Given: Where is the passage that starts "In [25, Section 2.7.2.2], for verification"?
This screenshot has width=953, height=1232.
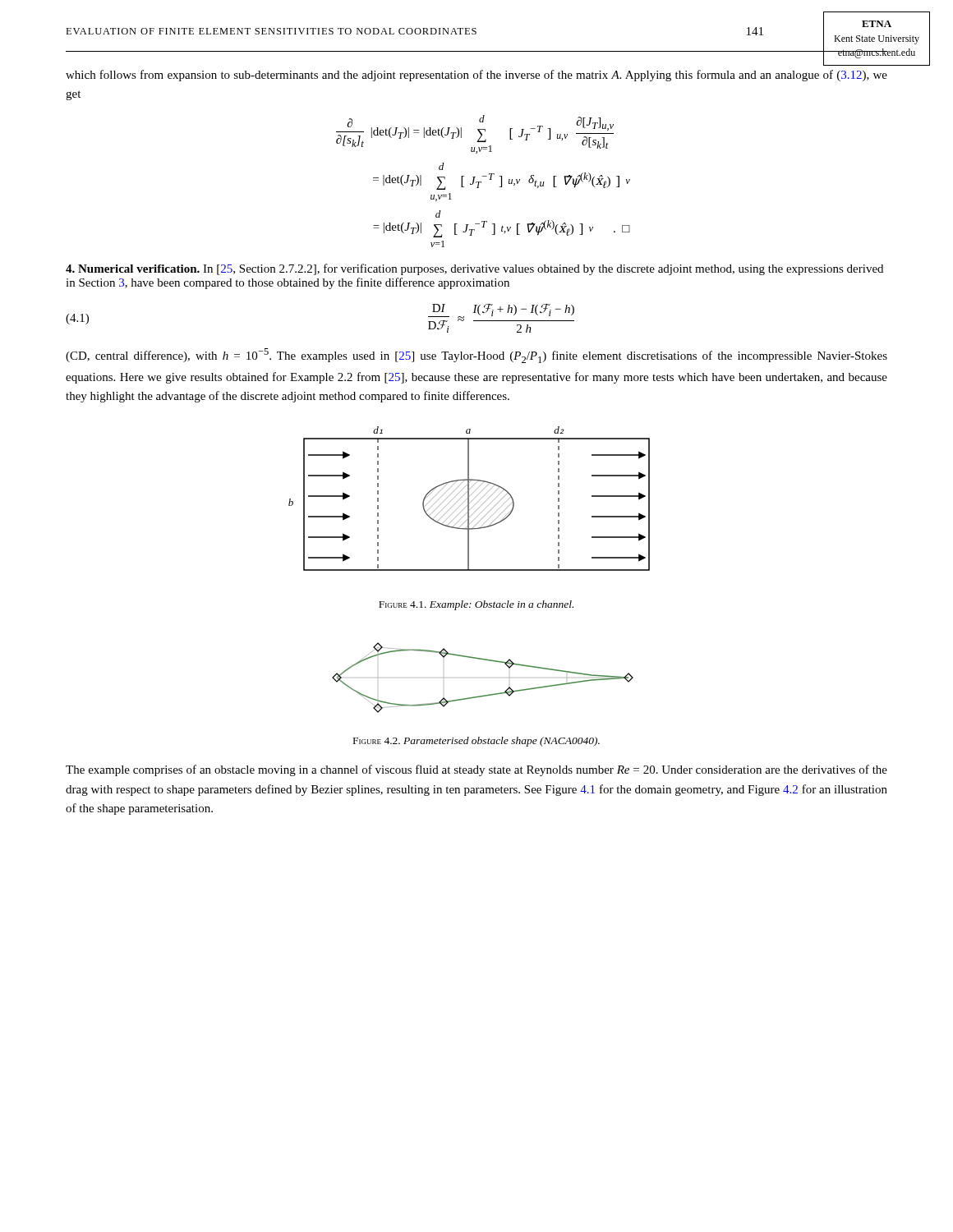Looking at the screenshot, I should pos(475,275).
